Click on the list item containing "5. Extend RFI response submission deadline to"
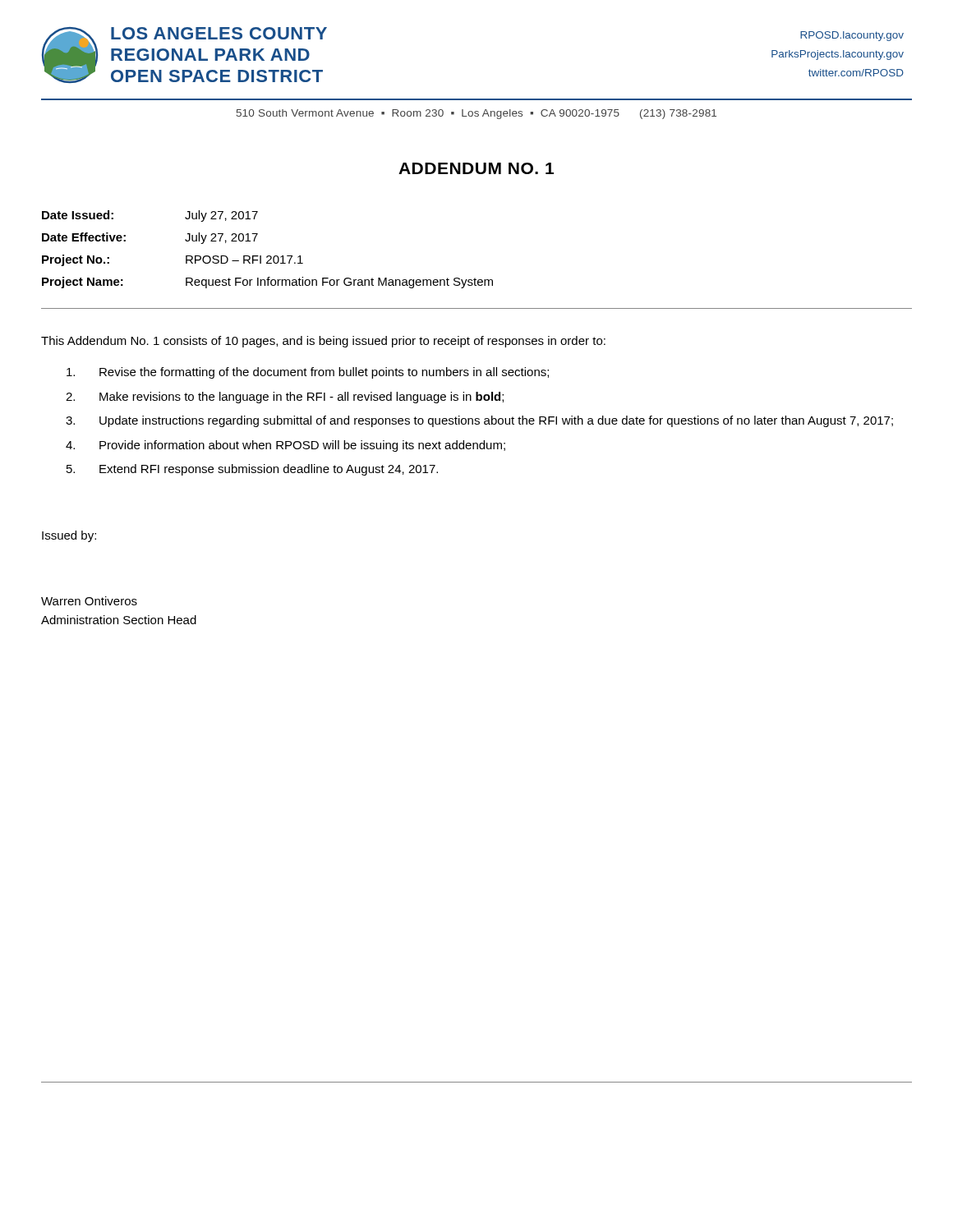953x1232 pixels. [252, 470]
